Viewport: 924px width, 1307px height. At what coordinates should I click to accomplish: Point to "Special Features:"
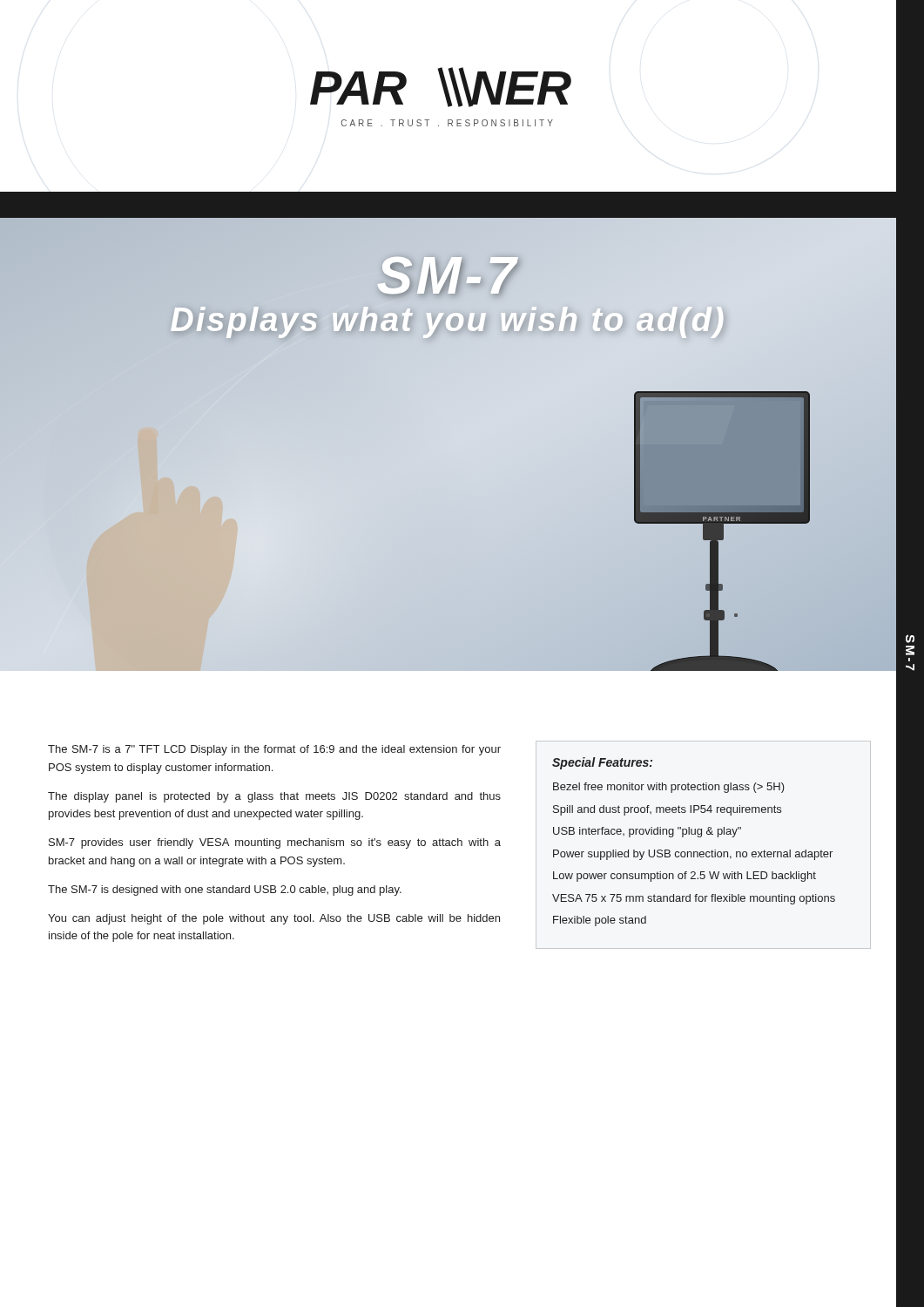coord(603,762)
